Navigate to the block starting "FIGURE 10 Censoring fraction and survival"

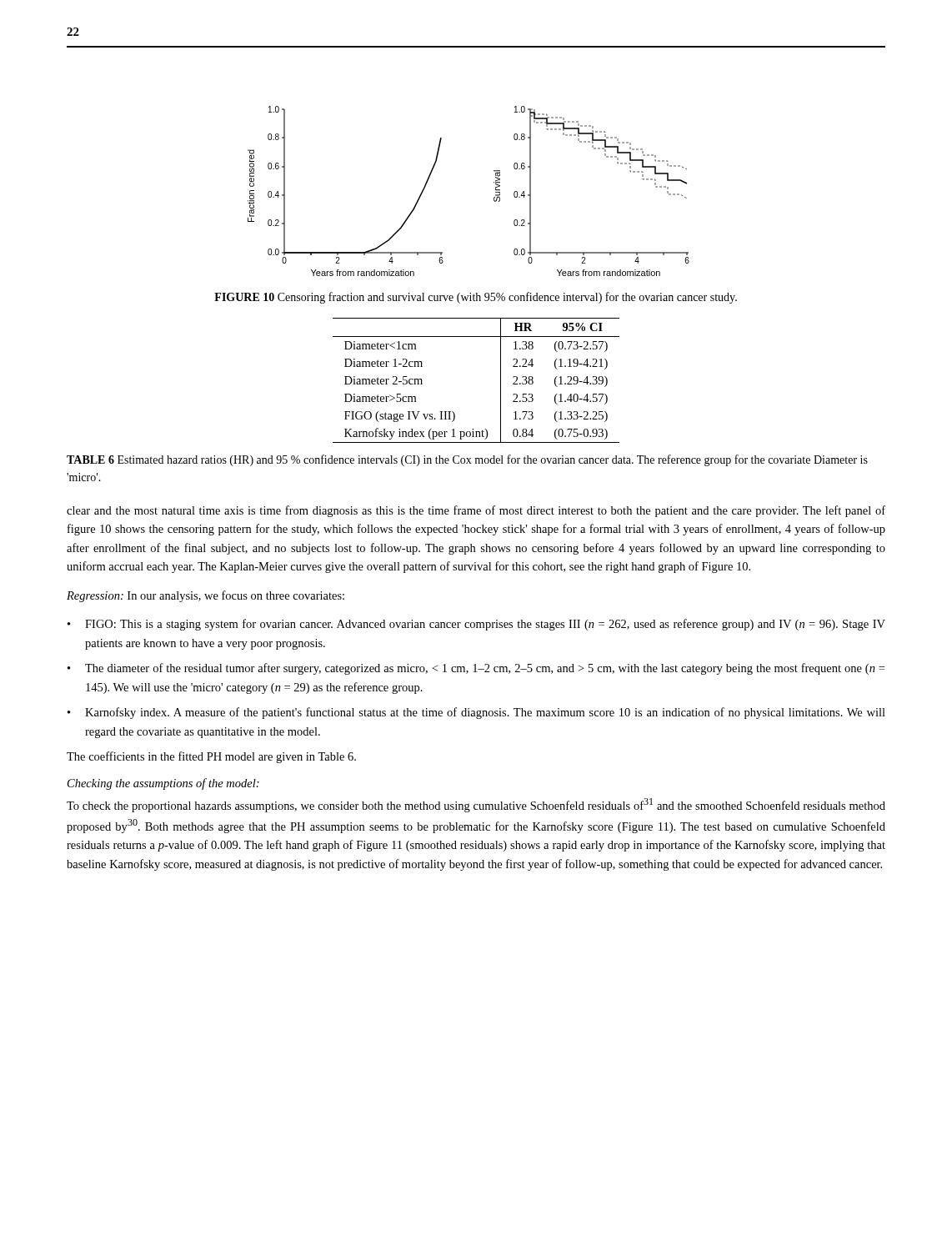pyautogui.click(x=476, y=297)
